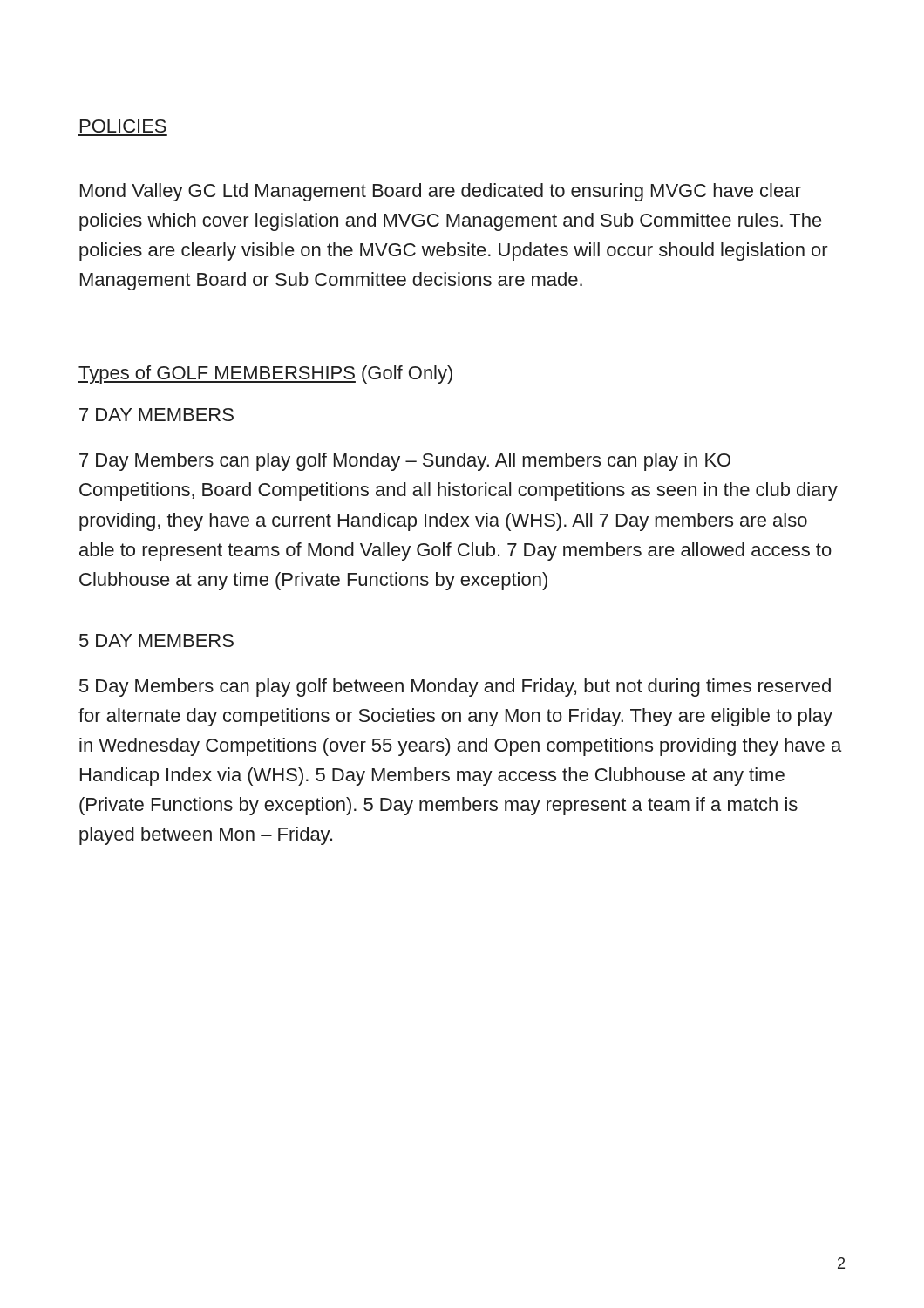Click on the section header with the text "5 DAY MEMBERS"
924x1308 pixels.
156,640
